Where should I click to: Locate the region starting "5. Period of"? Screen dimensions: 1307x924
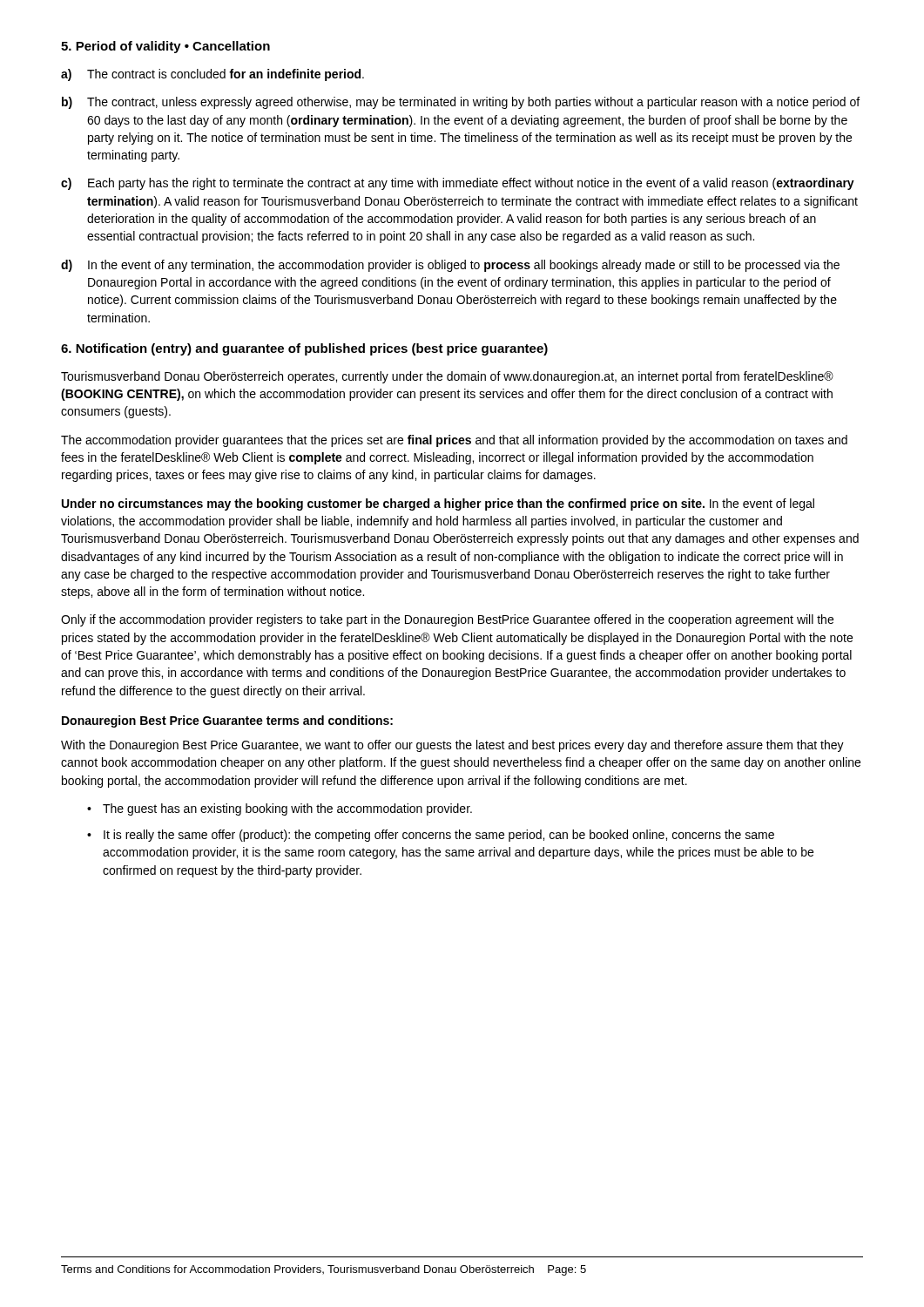166,46
